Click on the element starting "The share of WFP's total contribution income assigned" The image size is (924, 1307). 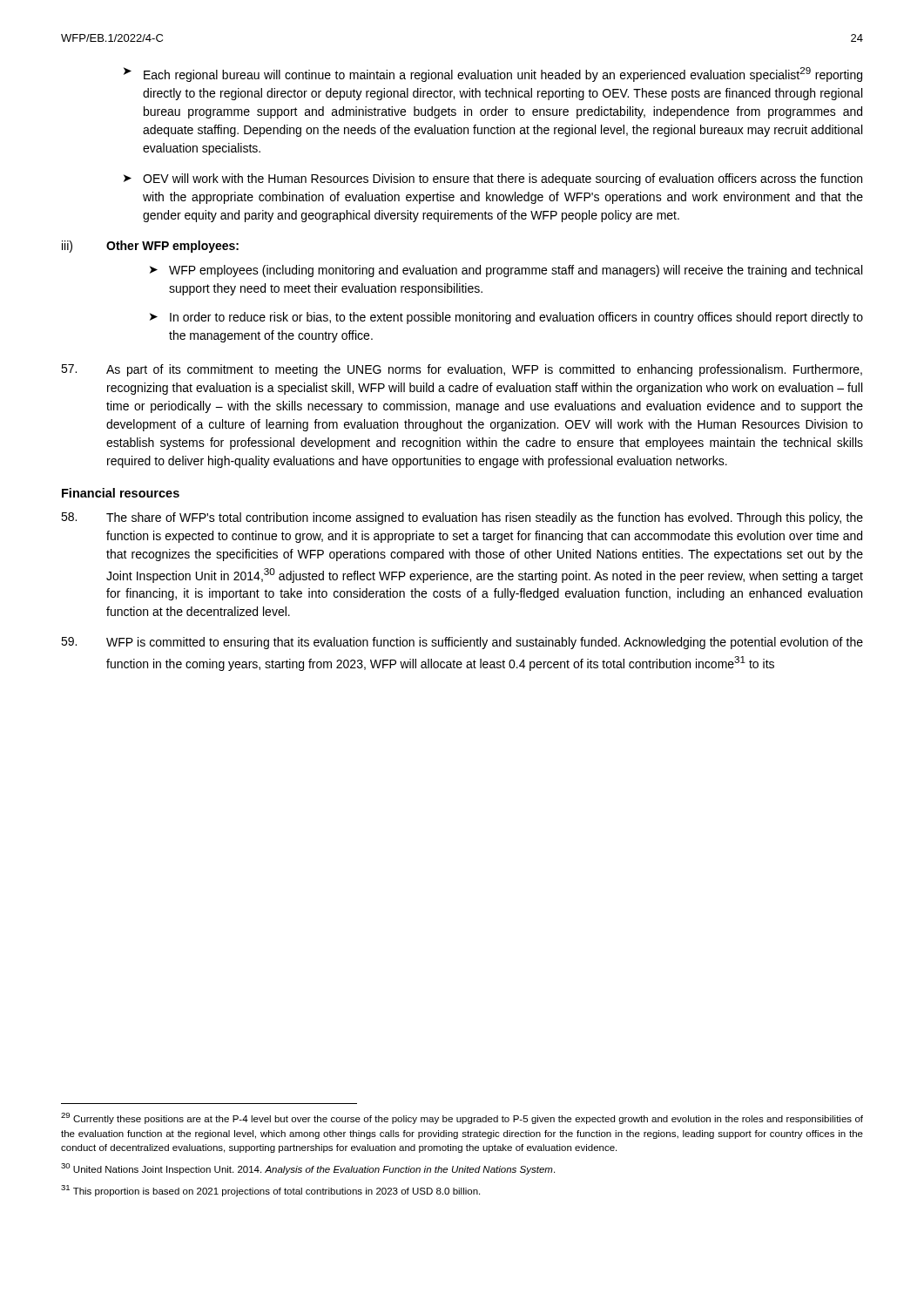click(462, 565)
